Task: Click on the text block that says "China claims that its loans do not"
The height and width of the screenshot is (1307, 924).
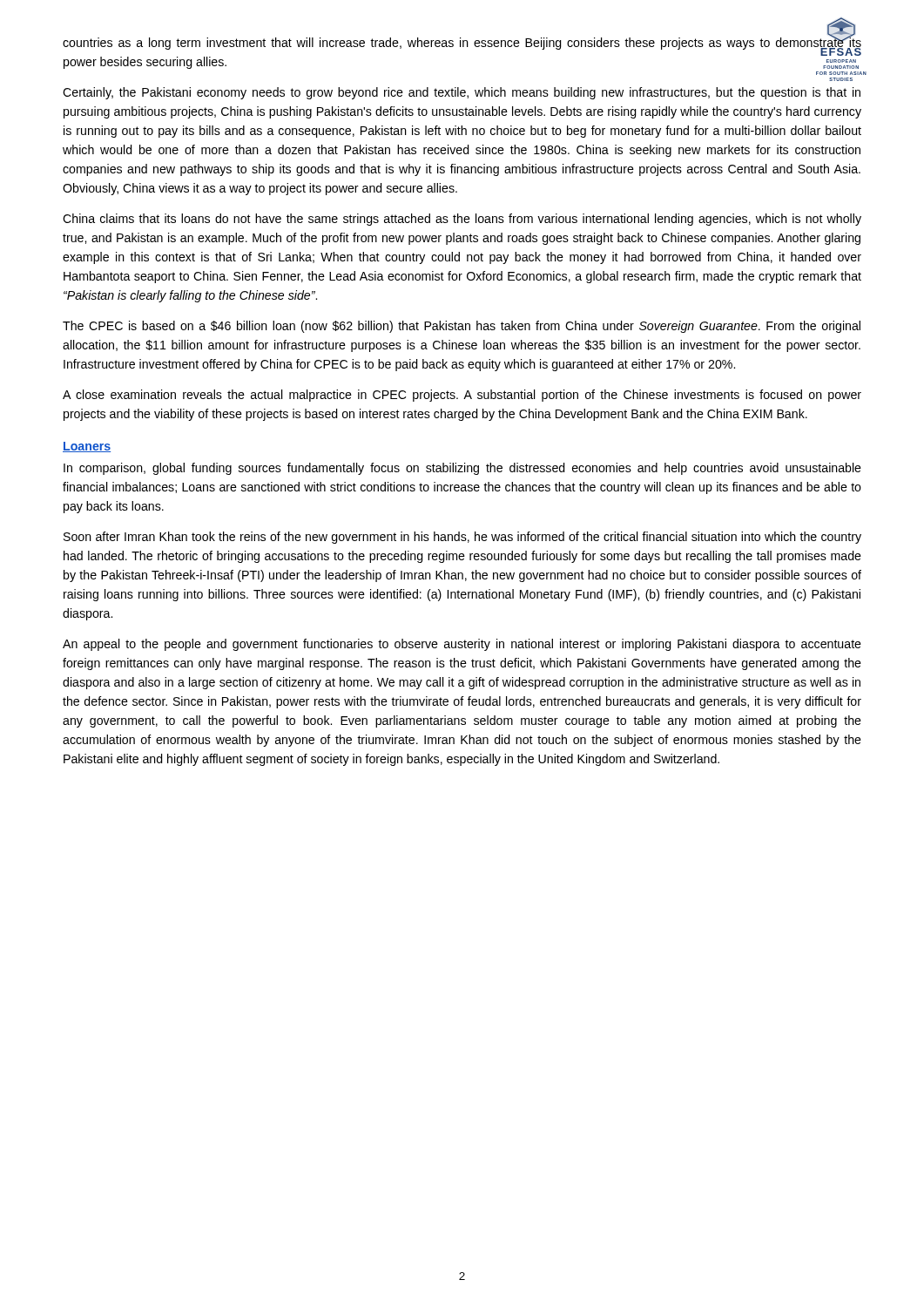Action: coord(462,257)
